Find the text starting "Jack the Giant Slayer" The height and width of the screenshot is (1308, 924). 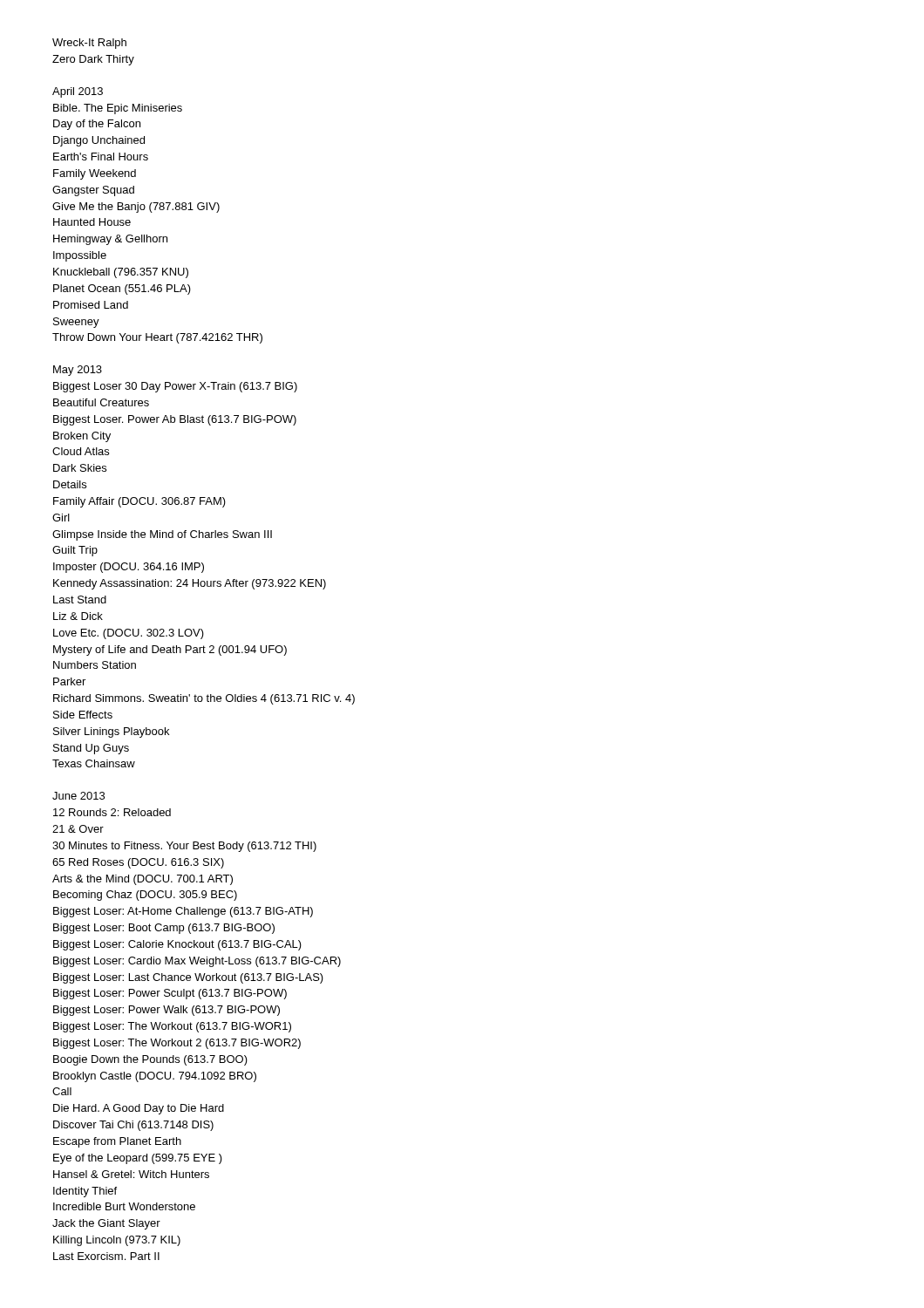[106, 1223]
